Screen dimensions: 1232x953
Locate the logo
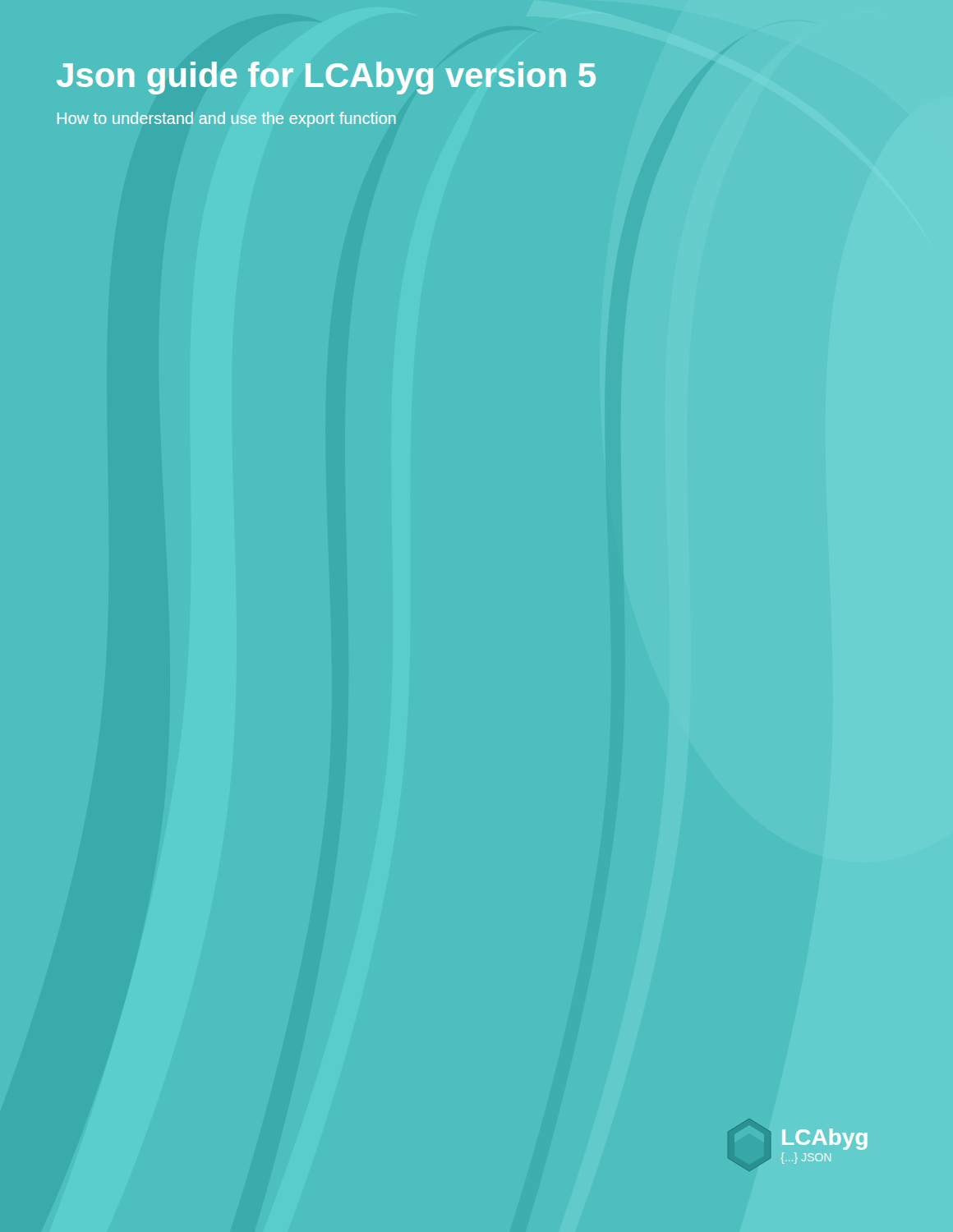click(805, 1143)
